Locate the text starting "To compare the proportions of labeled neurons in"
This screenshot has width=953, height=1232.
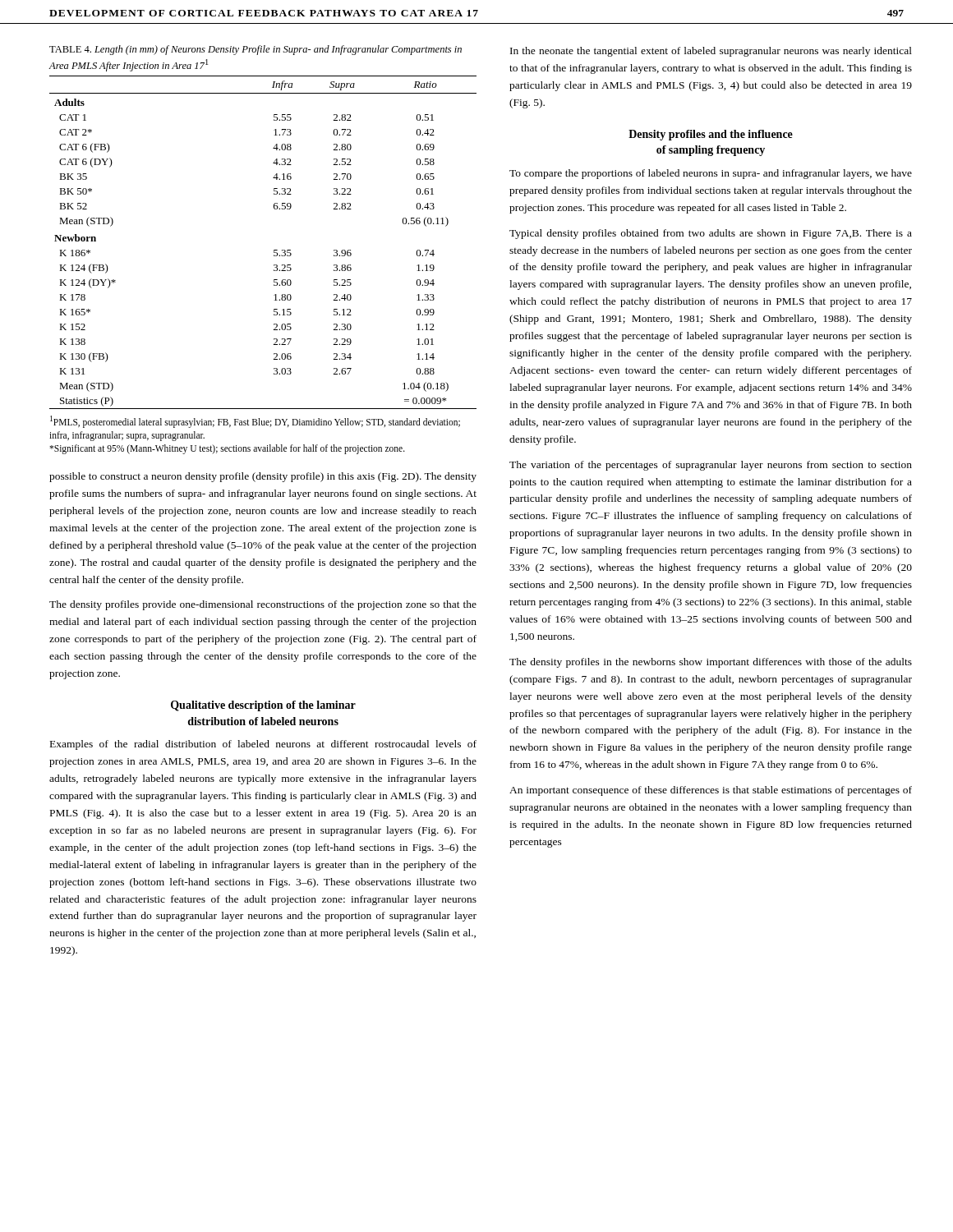point(711,190)
